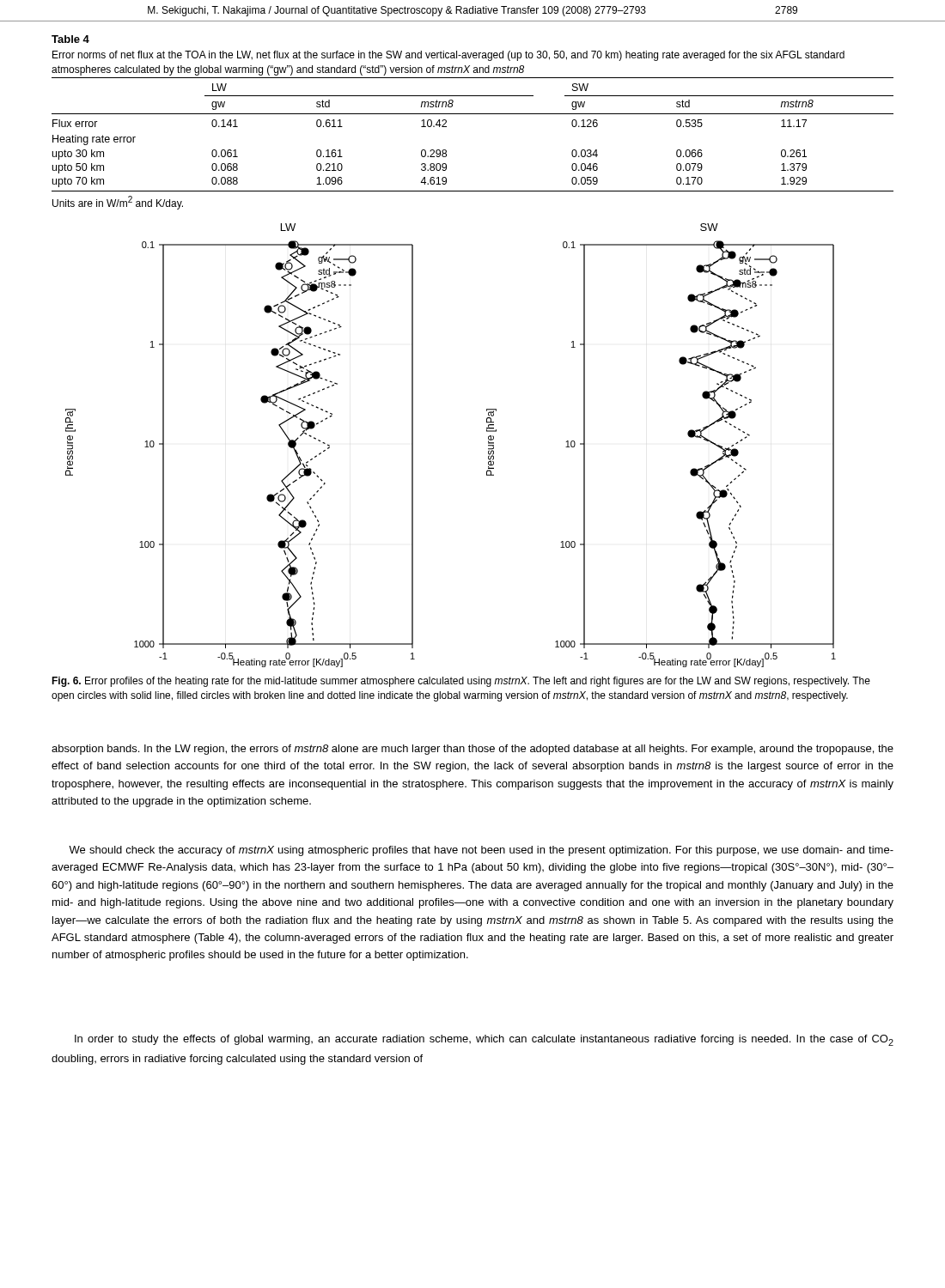Screen dimensions: 1288x945
Task: Find the text block that says "We should check the accuracy of"
Action: click(x=472, y=902)
